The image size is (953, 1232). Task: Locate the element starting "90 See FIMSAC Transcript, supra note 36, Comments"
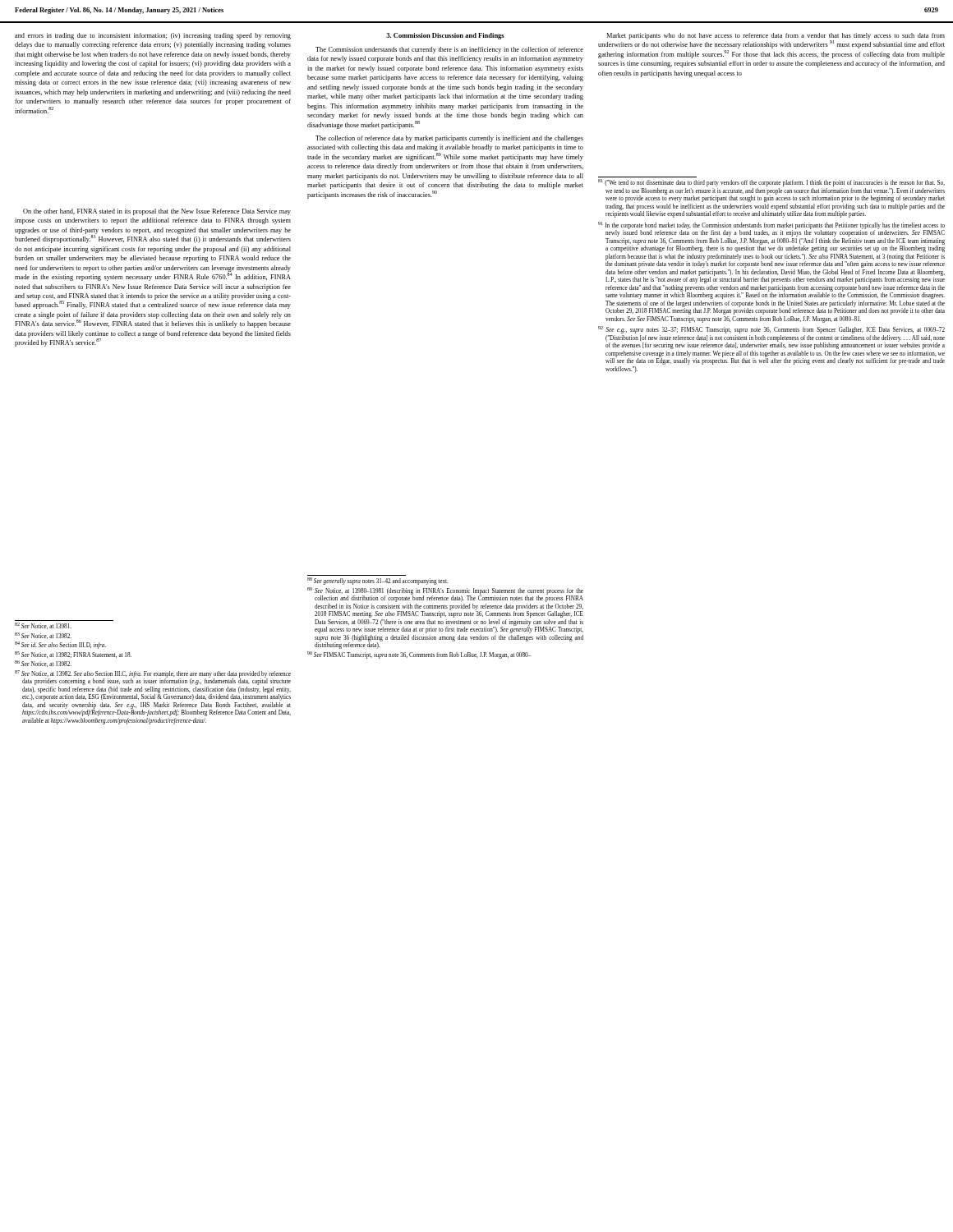coord(419,655)
